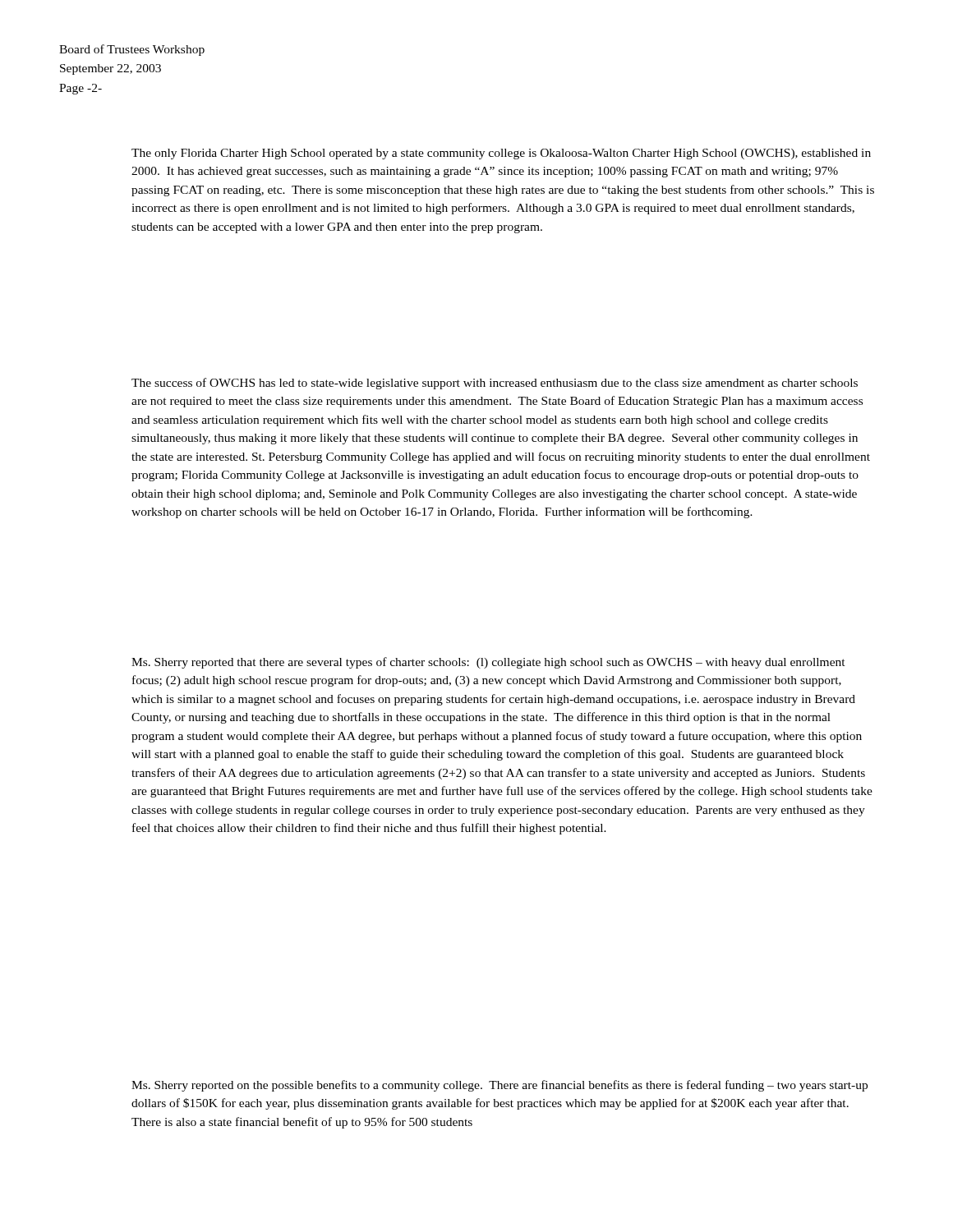The width and height of the screenshot is (953, 1232).
Task: Find the text block with the text "The only Florida Charter"
Action: (503, 190)
